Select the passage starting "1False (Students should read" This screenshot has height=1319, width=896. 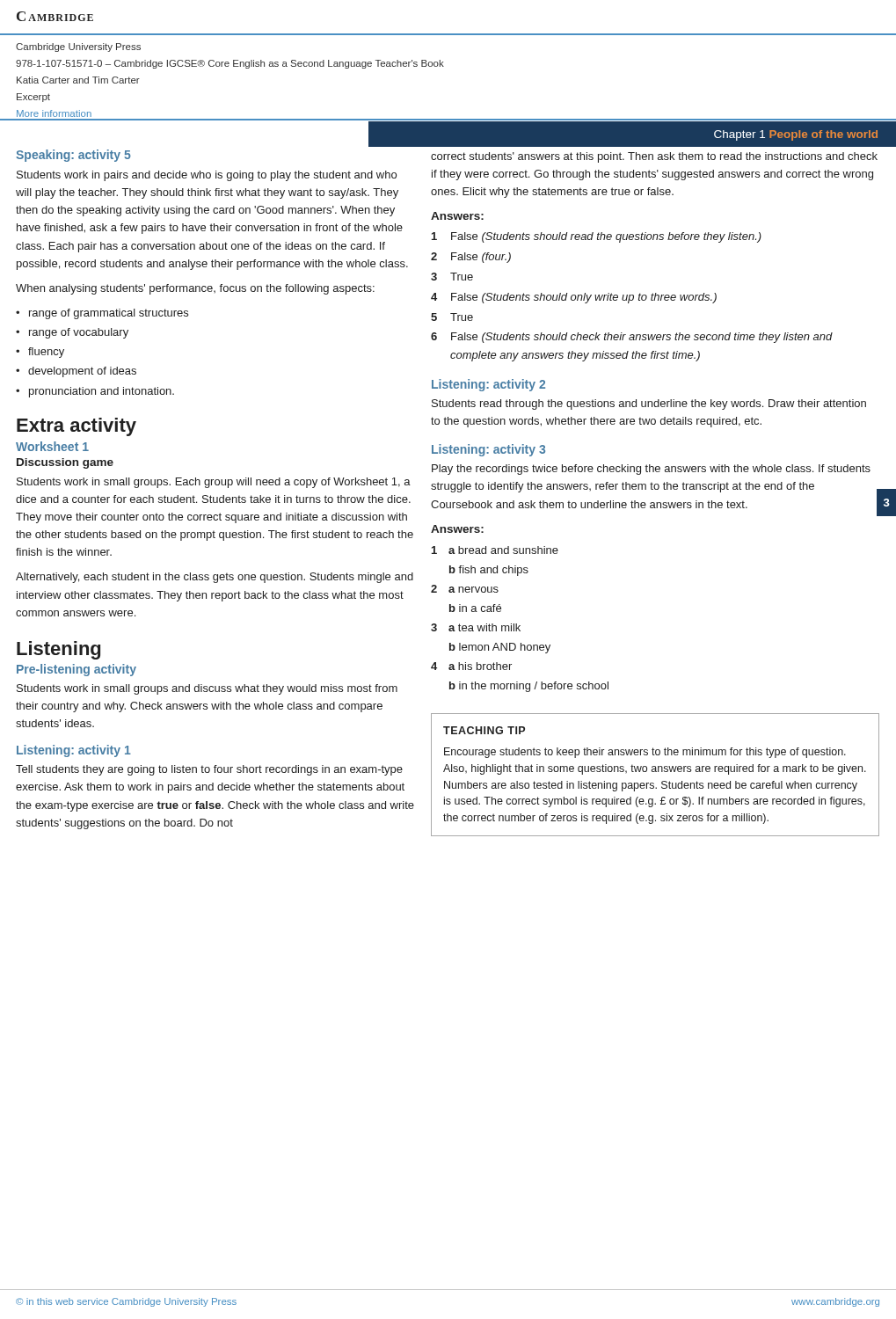596,237
